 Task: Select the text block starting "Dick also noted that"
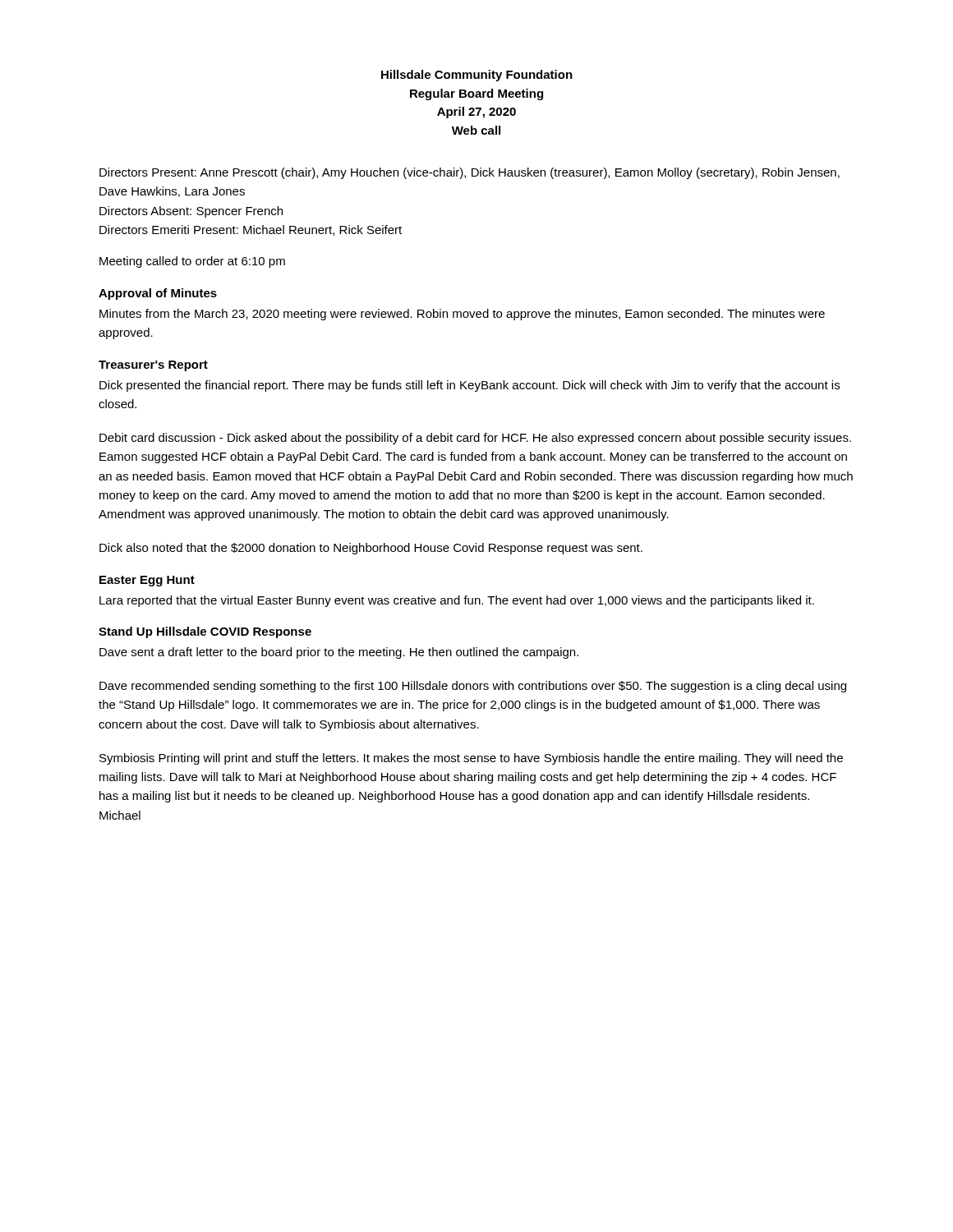371,548
